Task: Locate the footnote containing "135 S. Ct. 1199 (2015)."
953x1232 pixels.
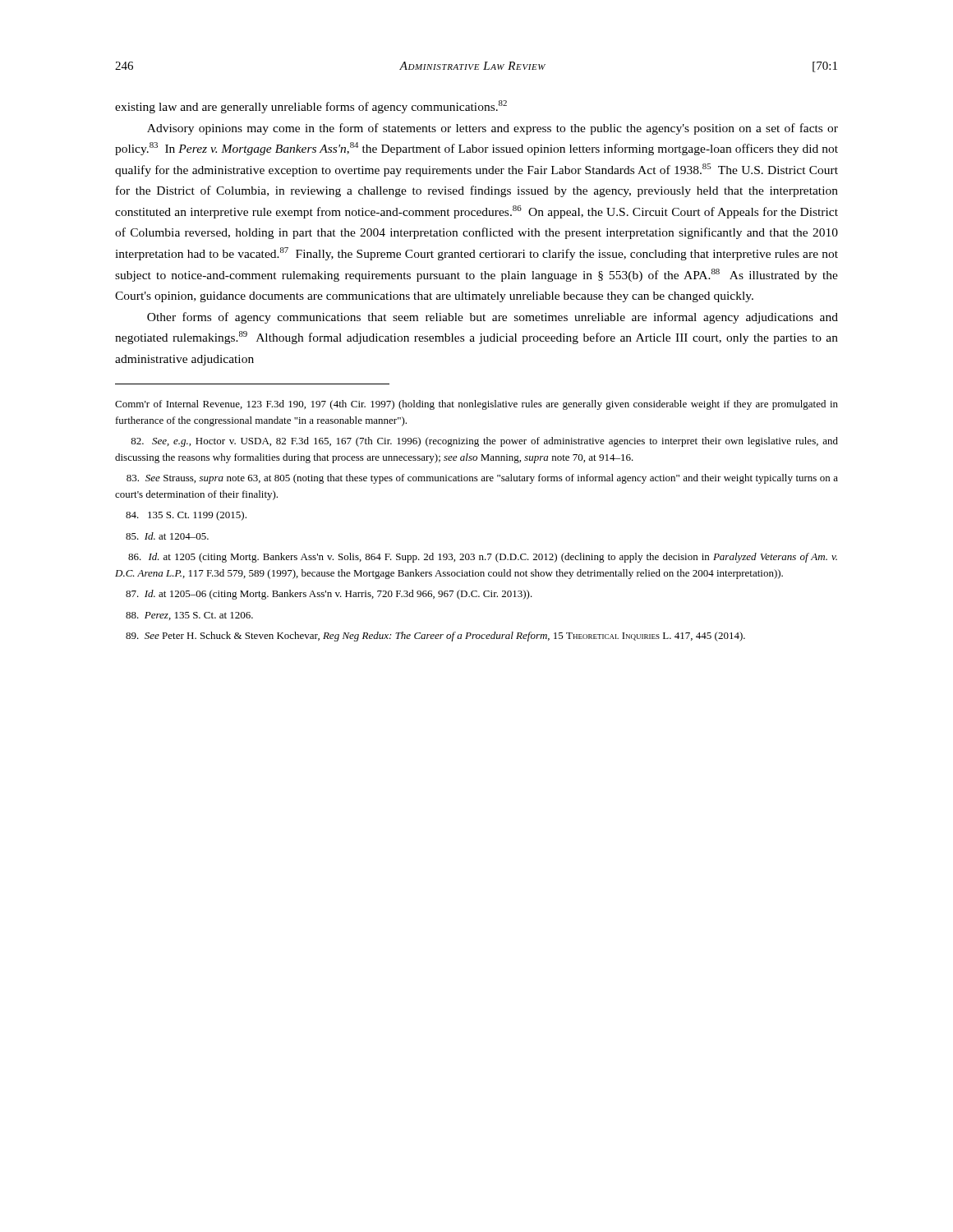Action: (x=181, y=515)
